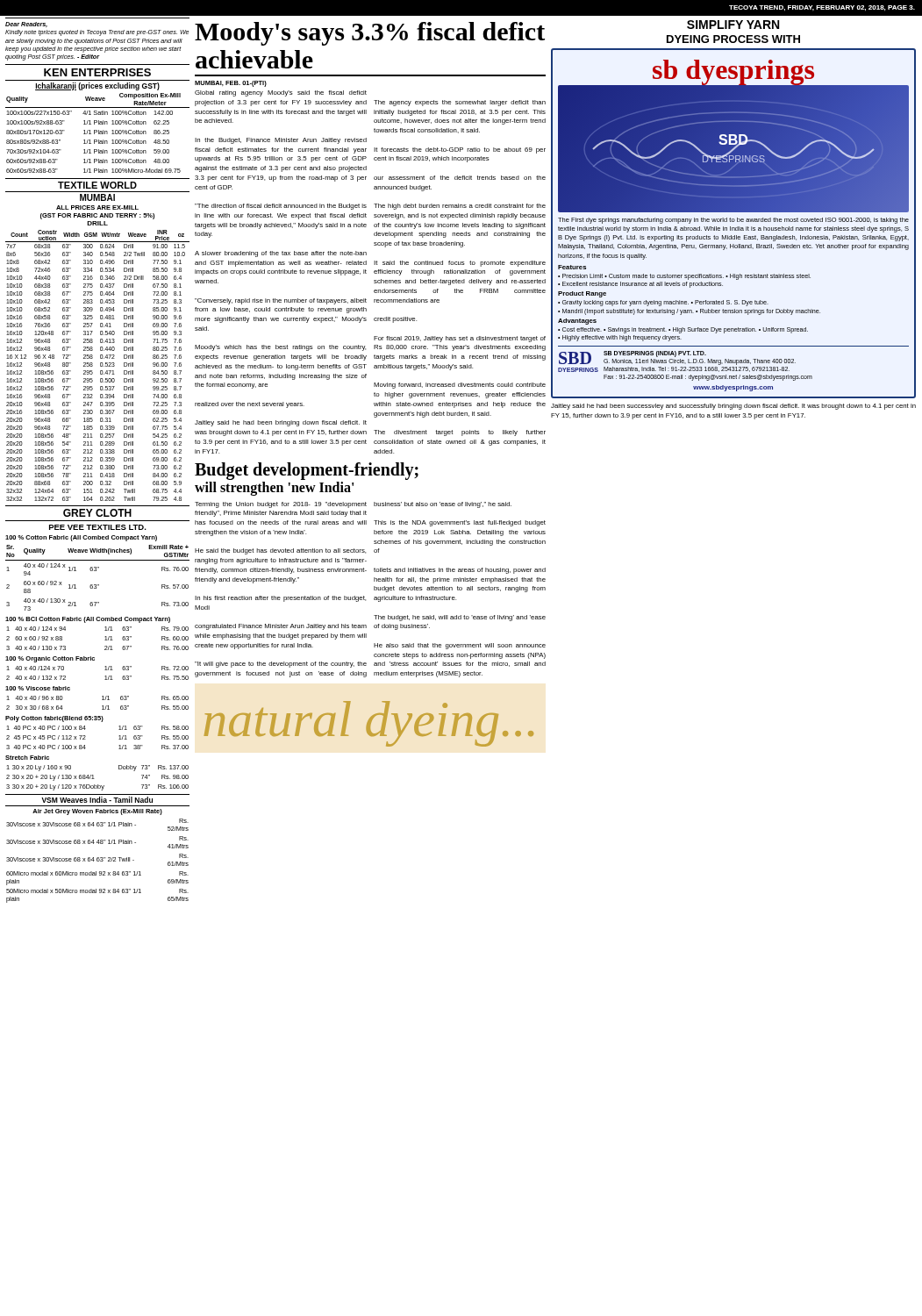Viewport: 922px width, 1316px height.
Task: Where is the passage that starts "100 % BCI Cotton Fabric (All Combed Compact"?
Action: click(88, 619)
